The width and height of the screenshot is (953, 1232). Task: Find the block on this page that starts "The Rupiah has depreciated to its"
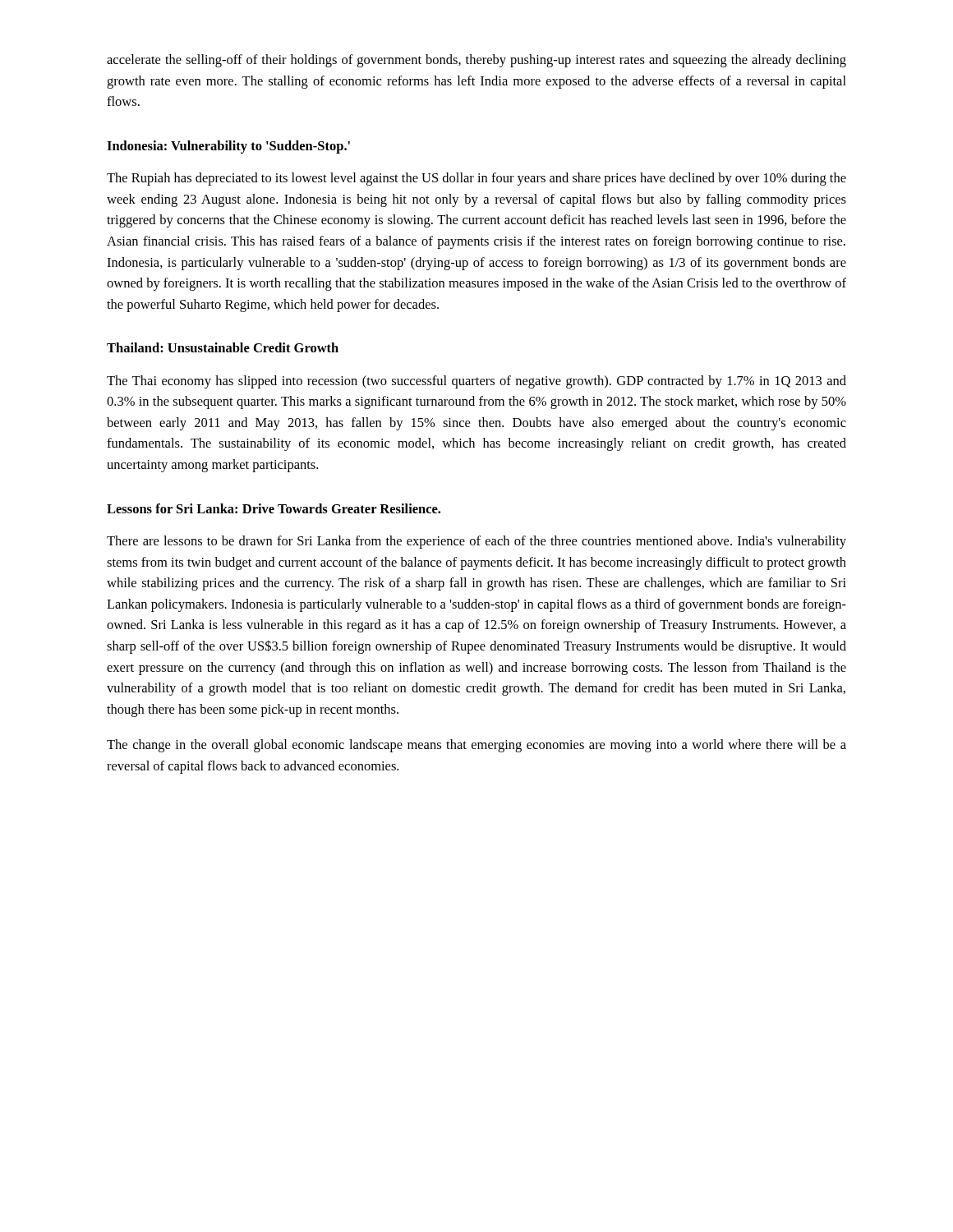(x=476, y=241)
